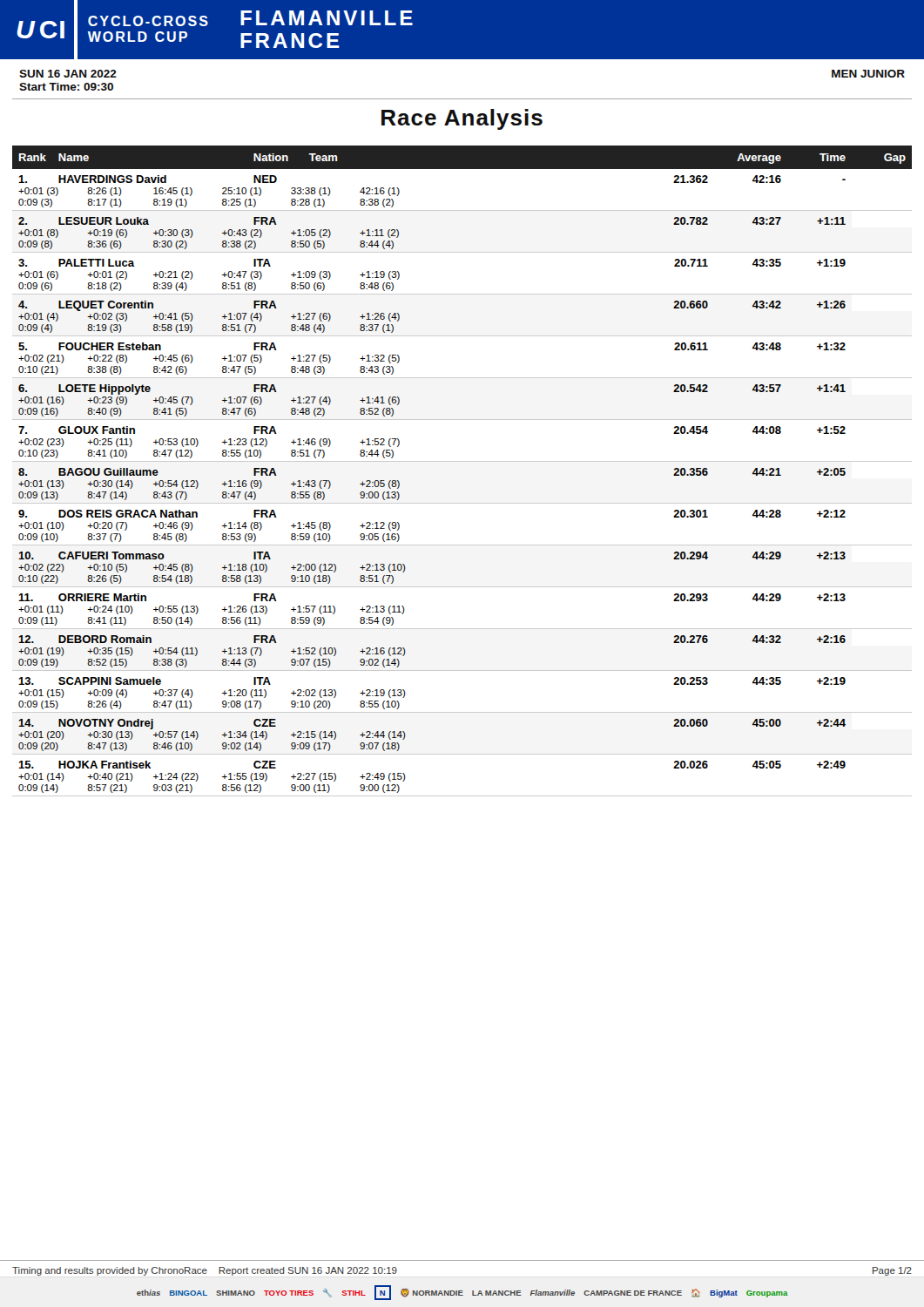Find the table that mentions "0:09 (15) 8:26"
This screenshot has width=924, height=1307.
tap(462, 471)
